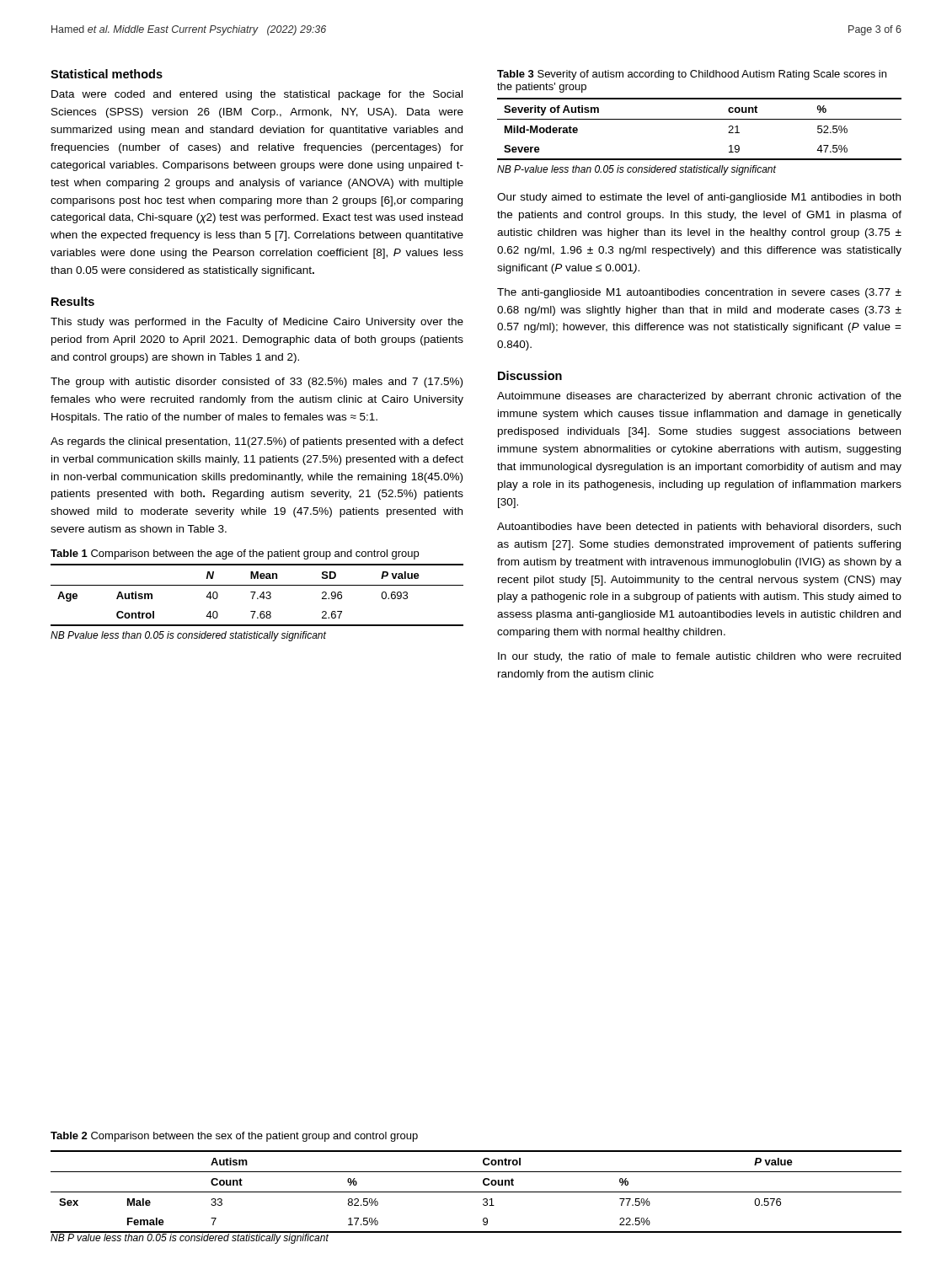The image size is (952, 1264).
Task: Click on the element starting "NB P value"
Action: click(x=189, y=1238)
